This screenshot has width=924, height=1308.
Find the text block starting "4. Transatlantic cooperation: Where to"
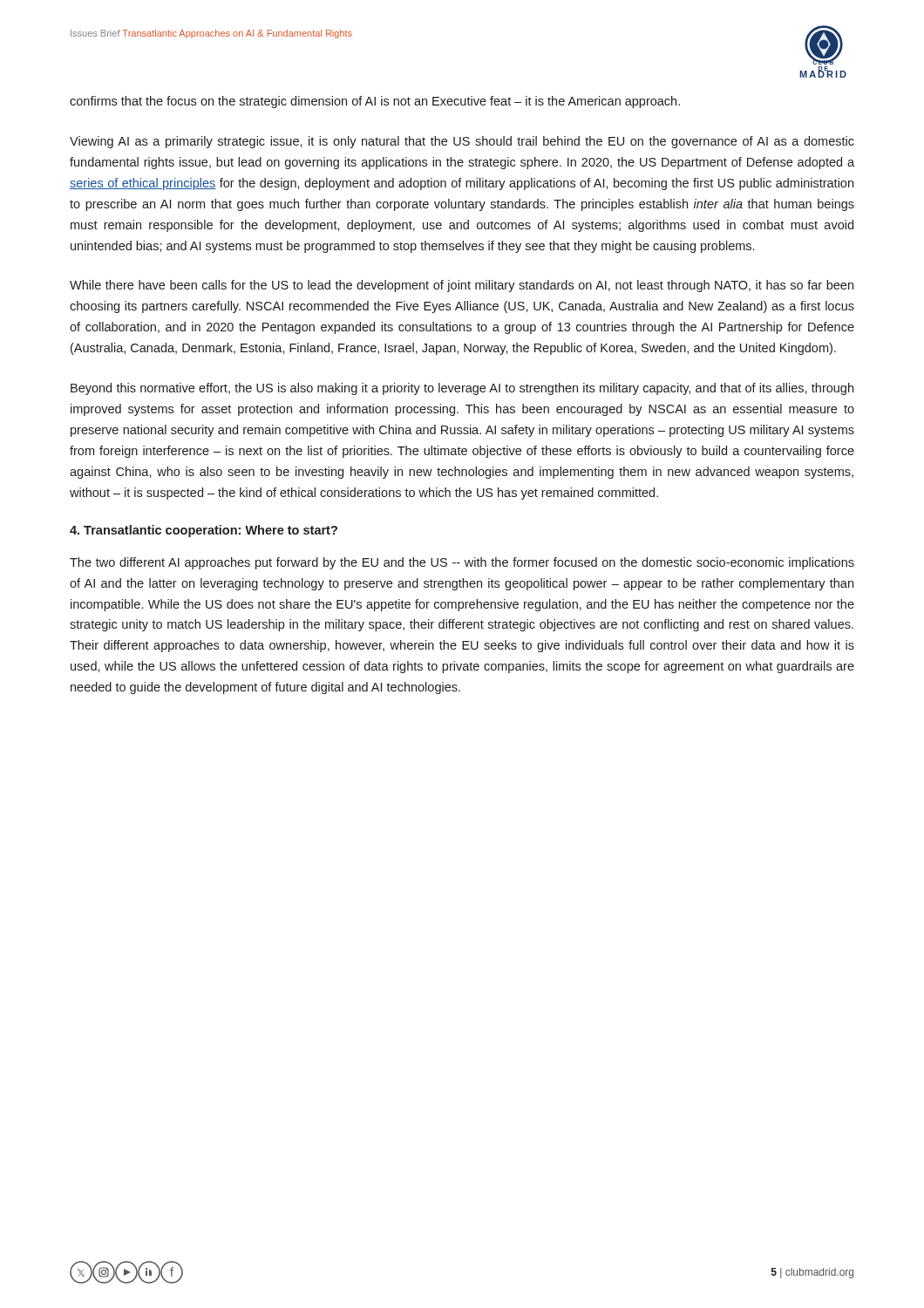(204, 530)
